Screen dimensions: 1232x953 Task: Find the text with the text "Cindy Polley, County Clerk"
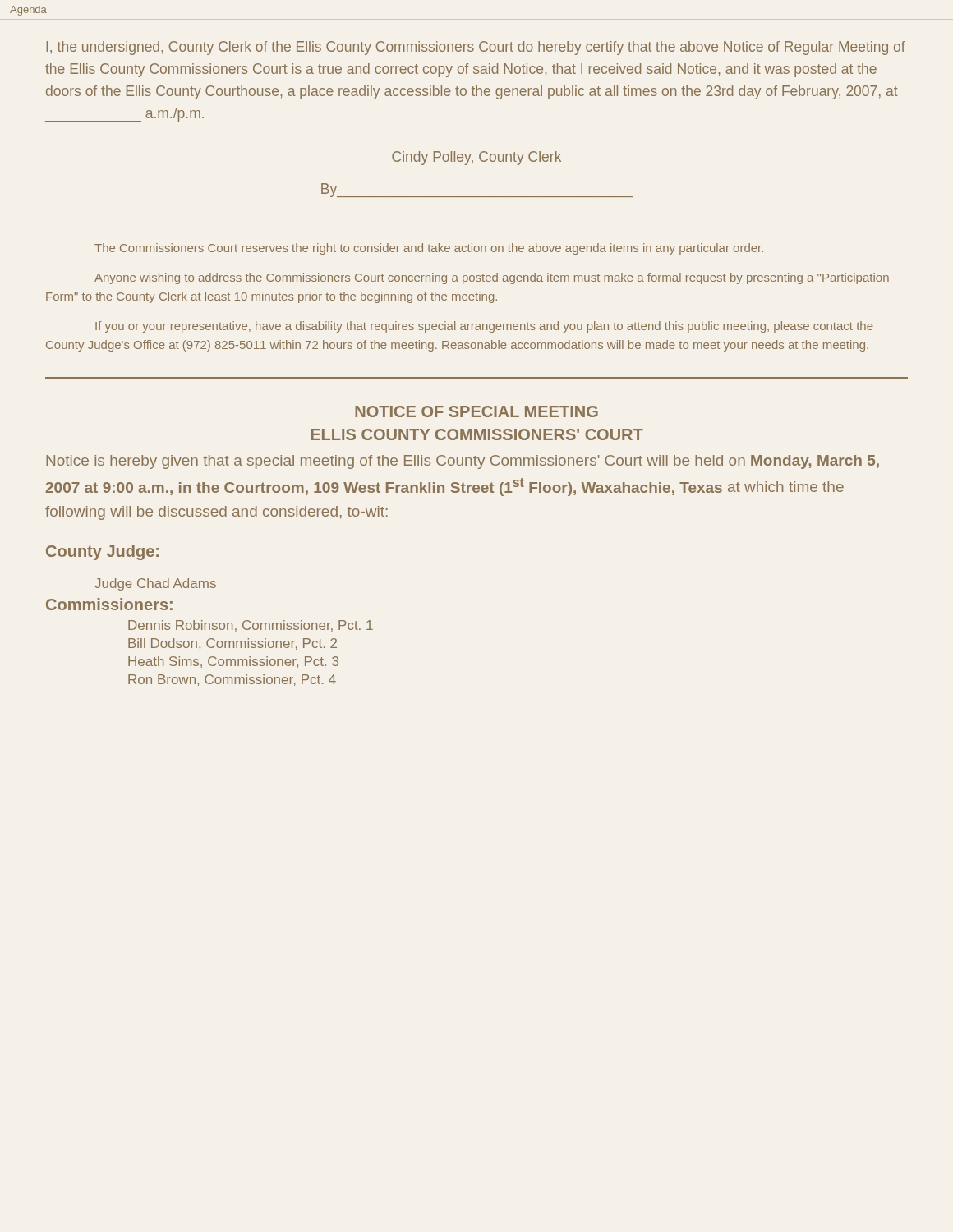476,156
